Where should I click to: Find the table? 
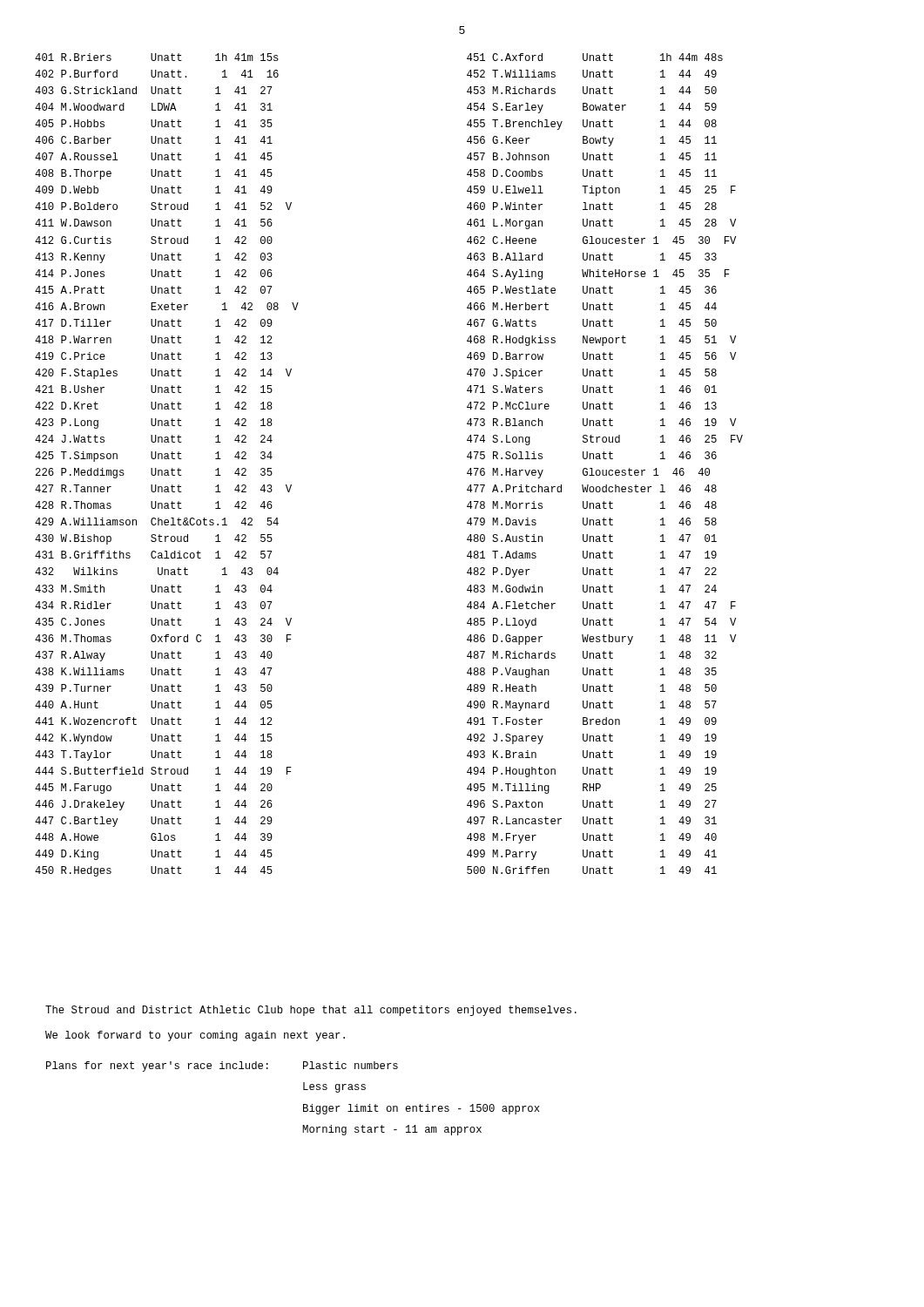(466, 465)
